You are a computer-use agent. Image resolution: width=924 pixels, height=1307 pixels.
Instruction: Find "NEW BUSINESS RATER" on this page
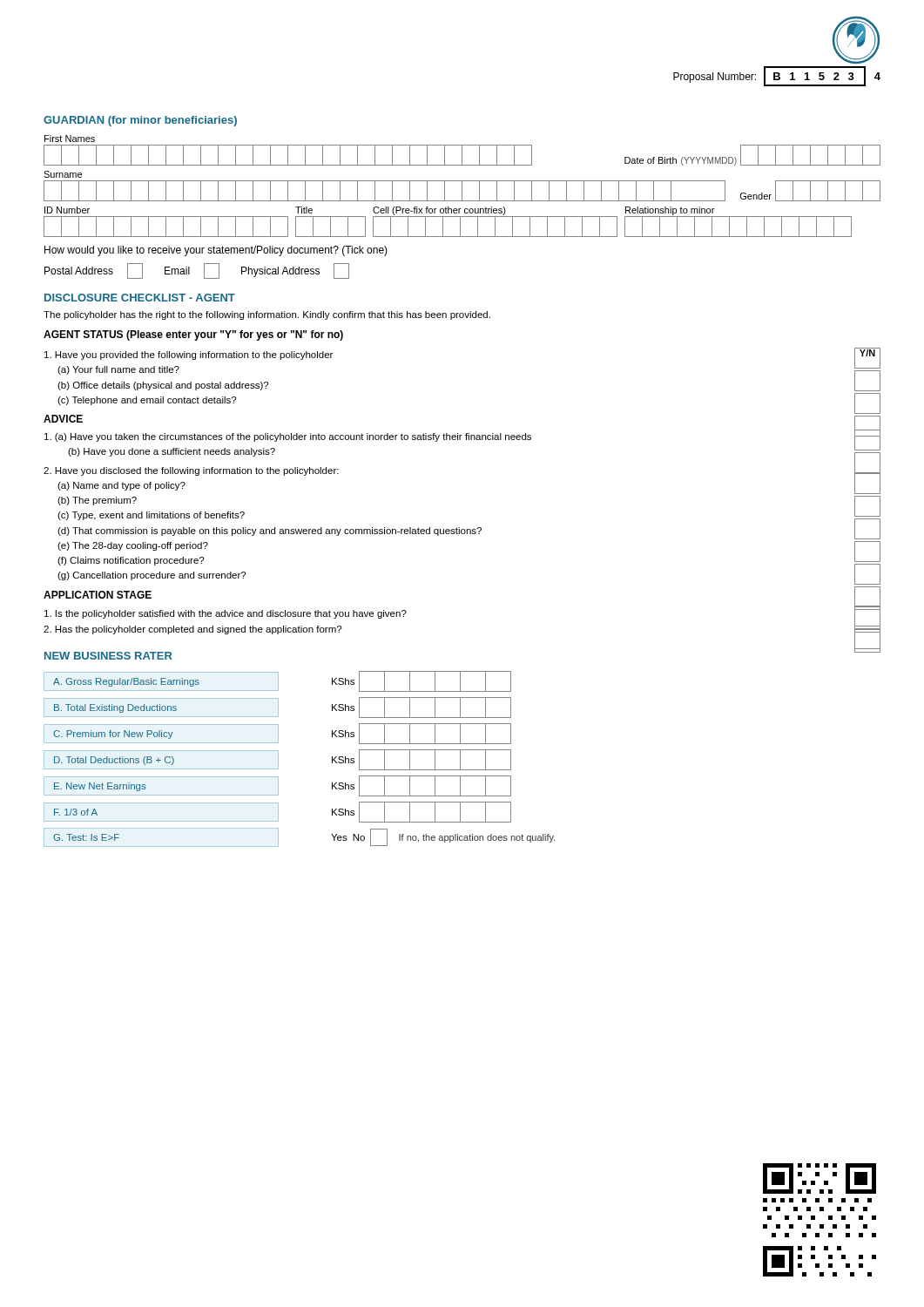tap(108, 656)
